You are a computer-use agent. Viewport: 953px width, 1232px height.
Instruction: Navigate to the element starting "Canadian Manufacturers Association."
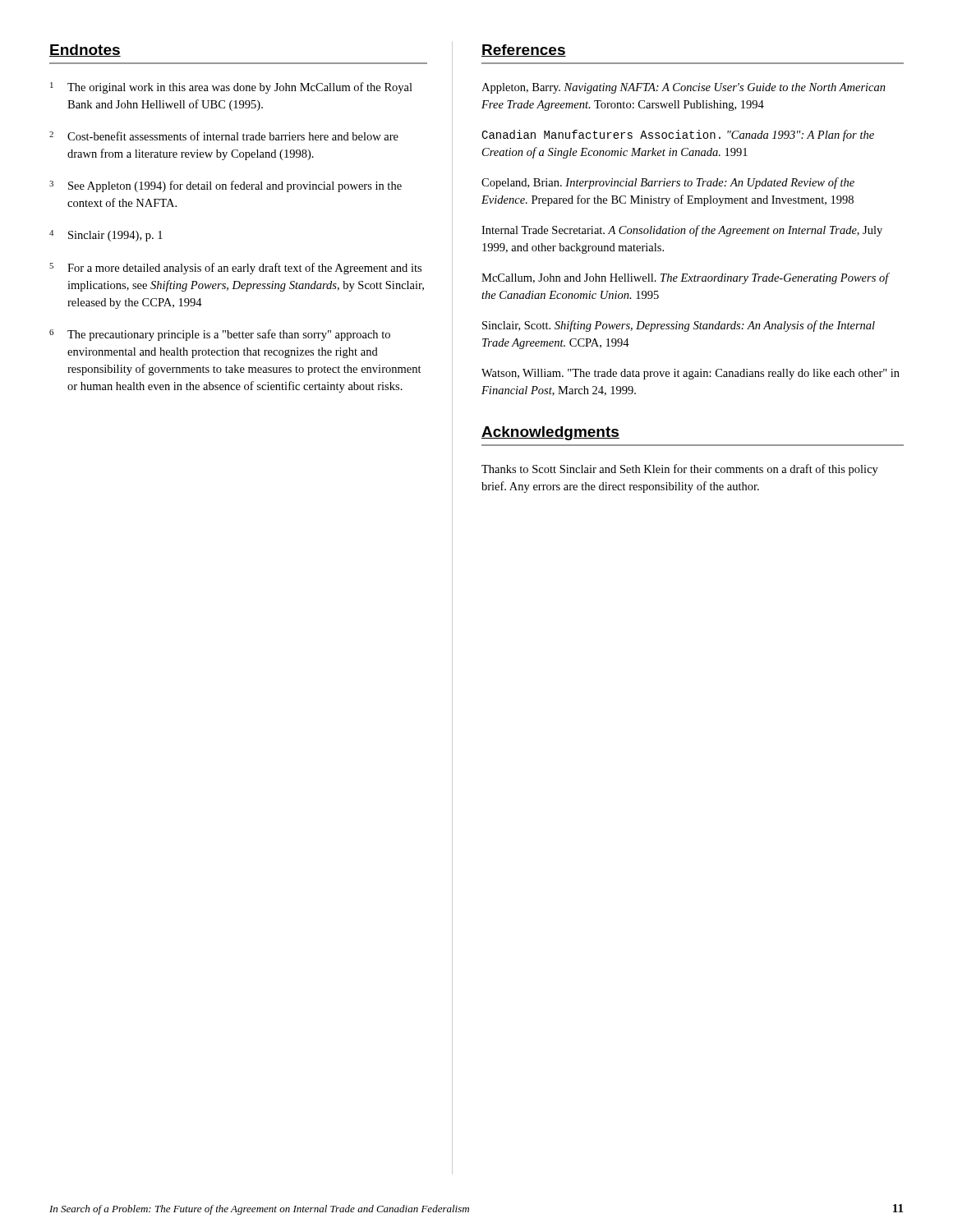point(678,143)
